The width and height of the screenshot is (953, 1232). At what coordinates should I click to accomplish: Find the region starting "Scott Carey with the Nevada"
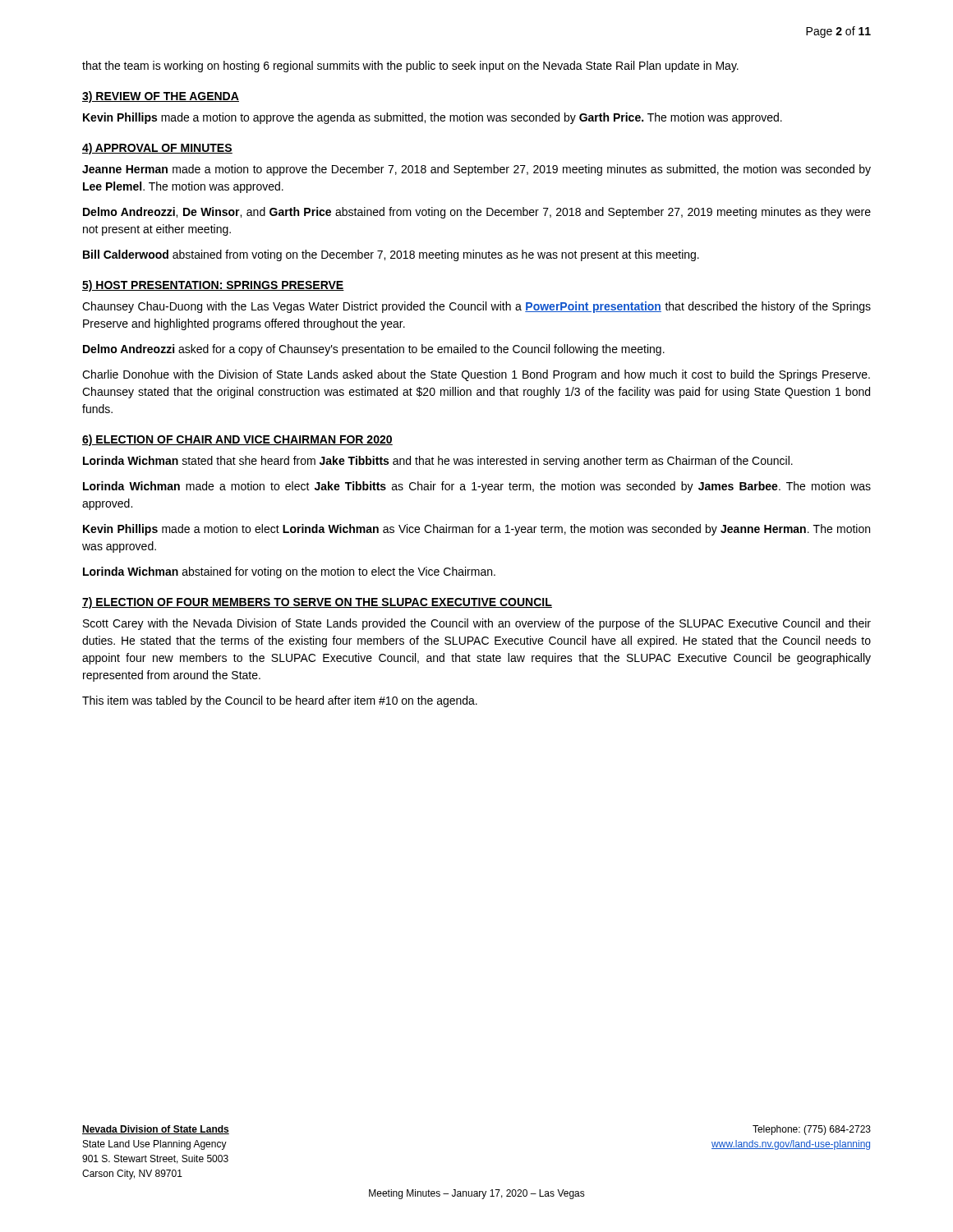point(476,650)
